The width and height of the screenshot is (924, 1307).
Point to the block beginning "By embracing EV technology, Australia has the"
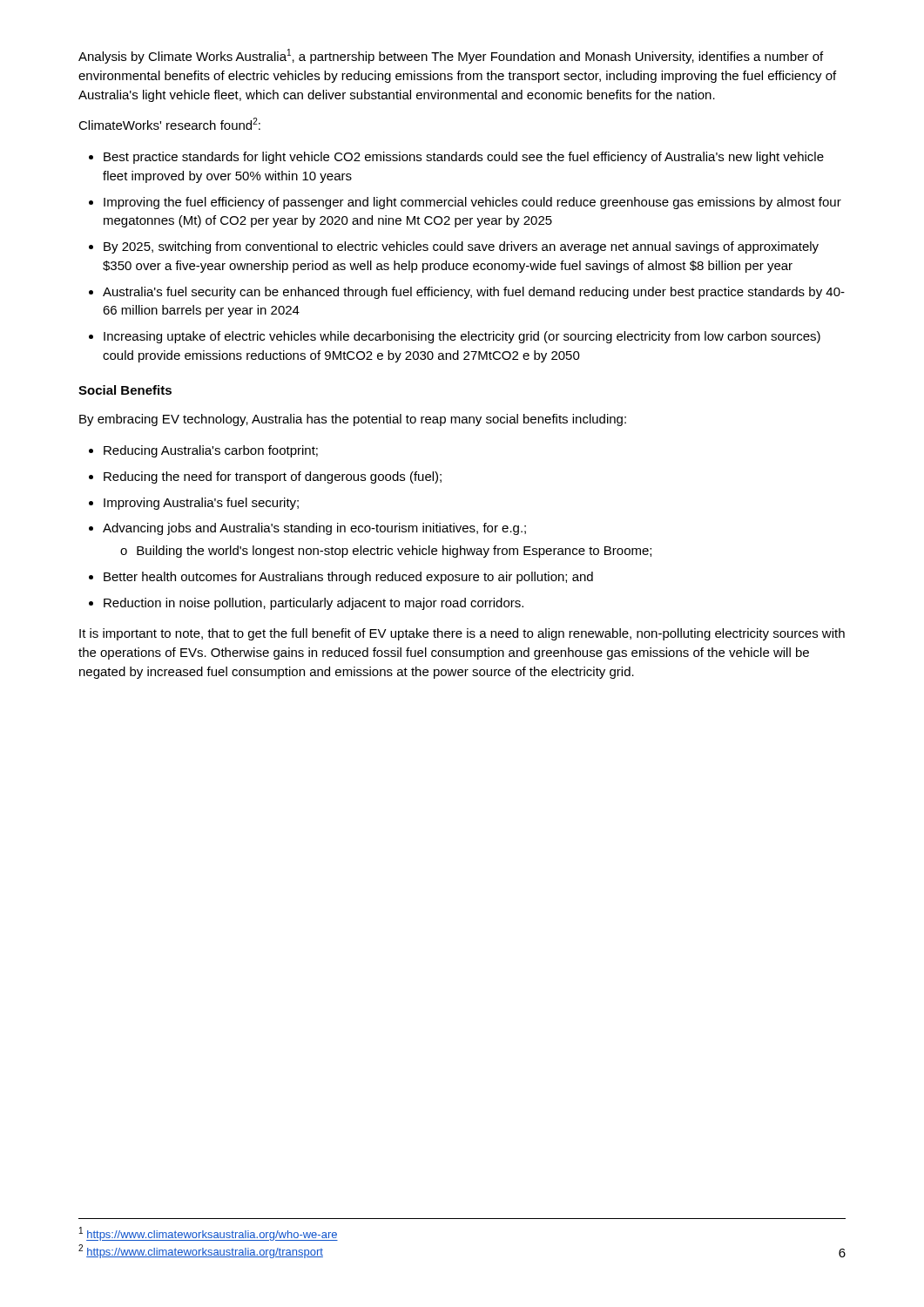(x=462, y=419)
